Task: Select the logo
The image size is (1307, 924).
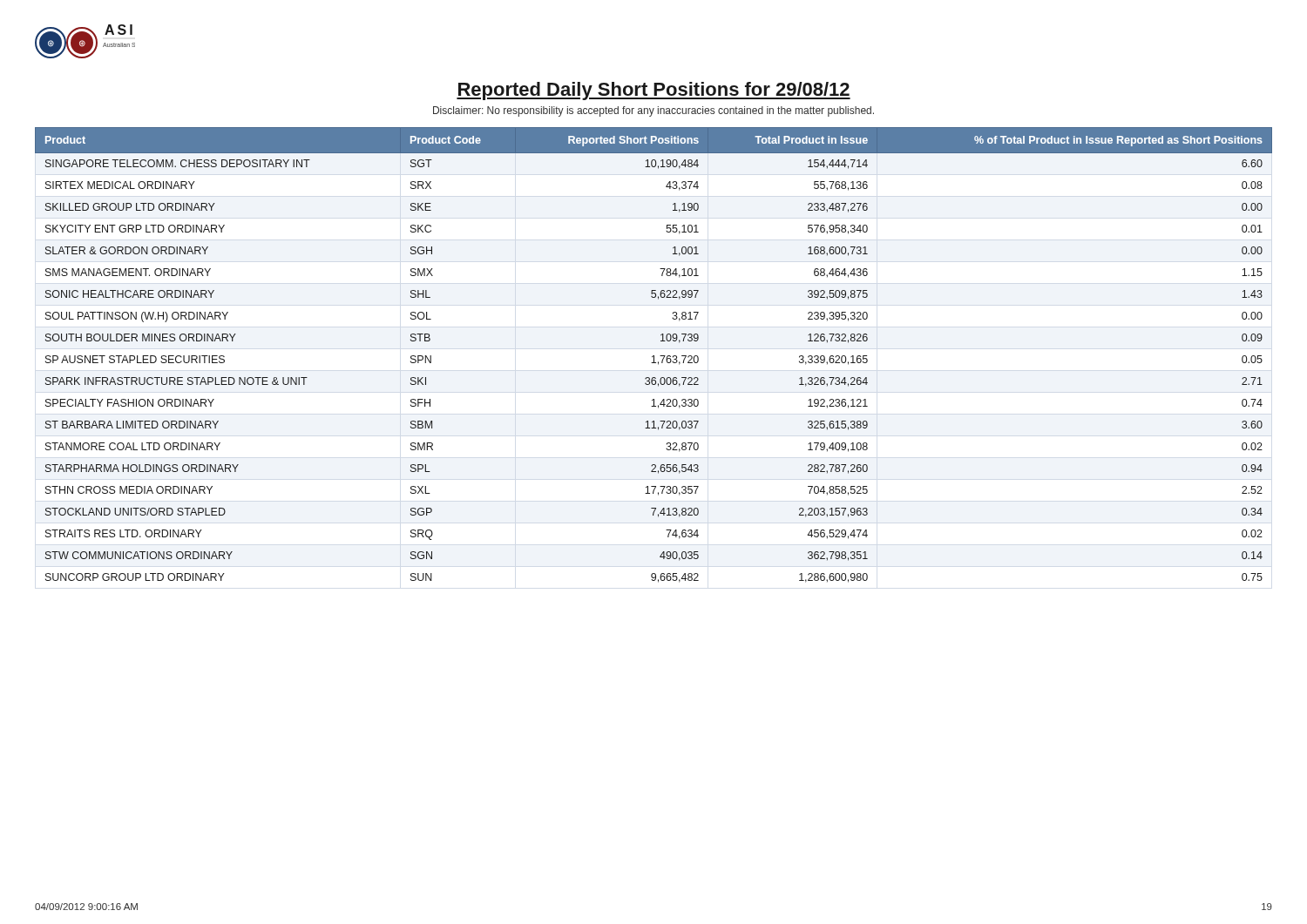Action: pos(654,35)
